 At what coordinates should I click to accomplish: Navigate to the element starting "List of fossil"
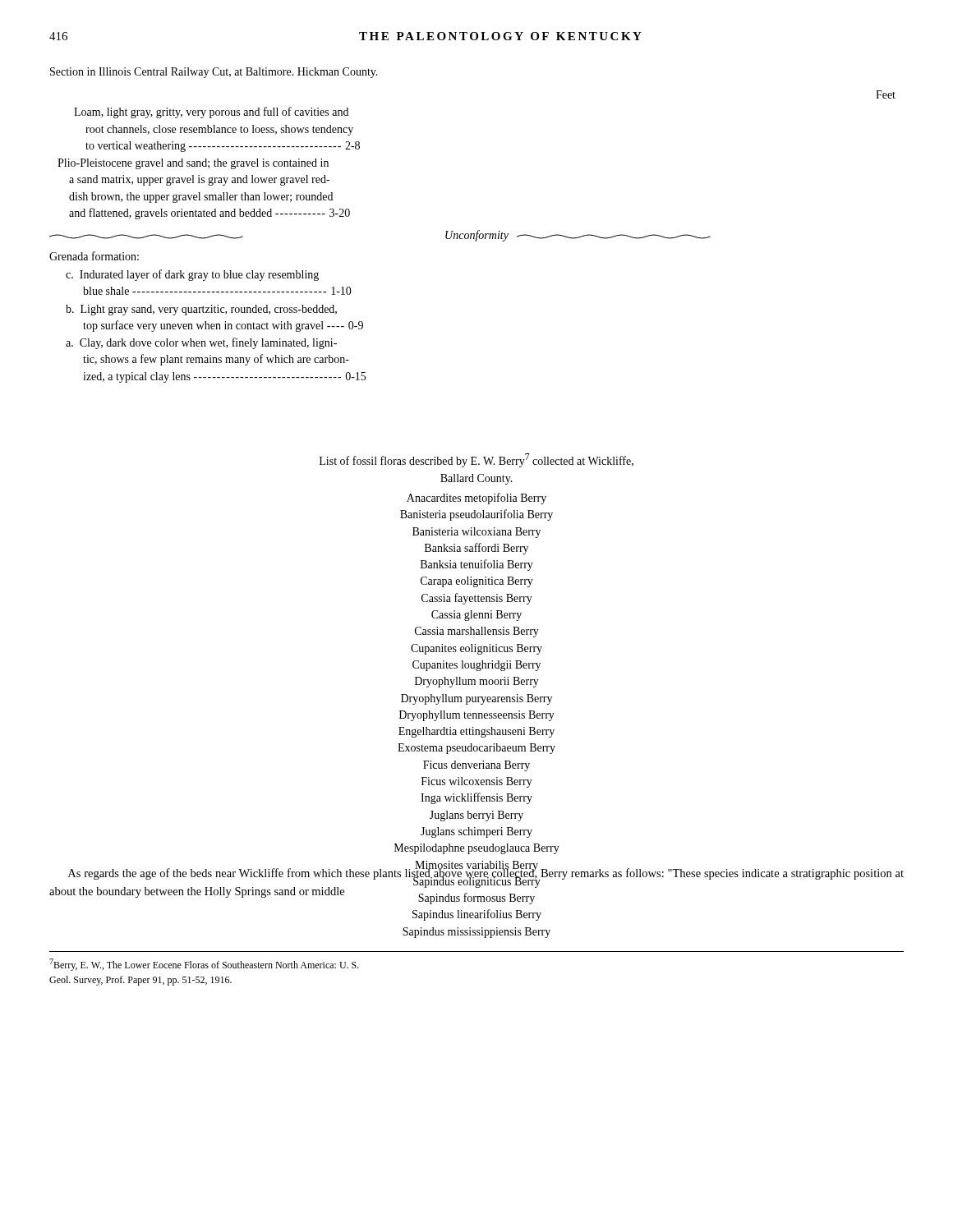tap(476, 468)
